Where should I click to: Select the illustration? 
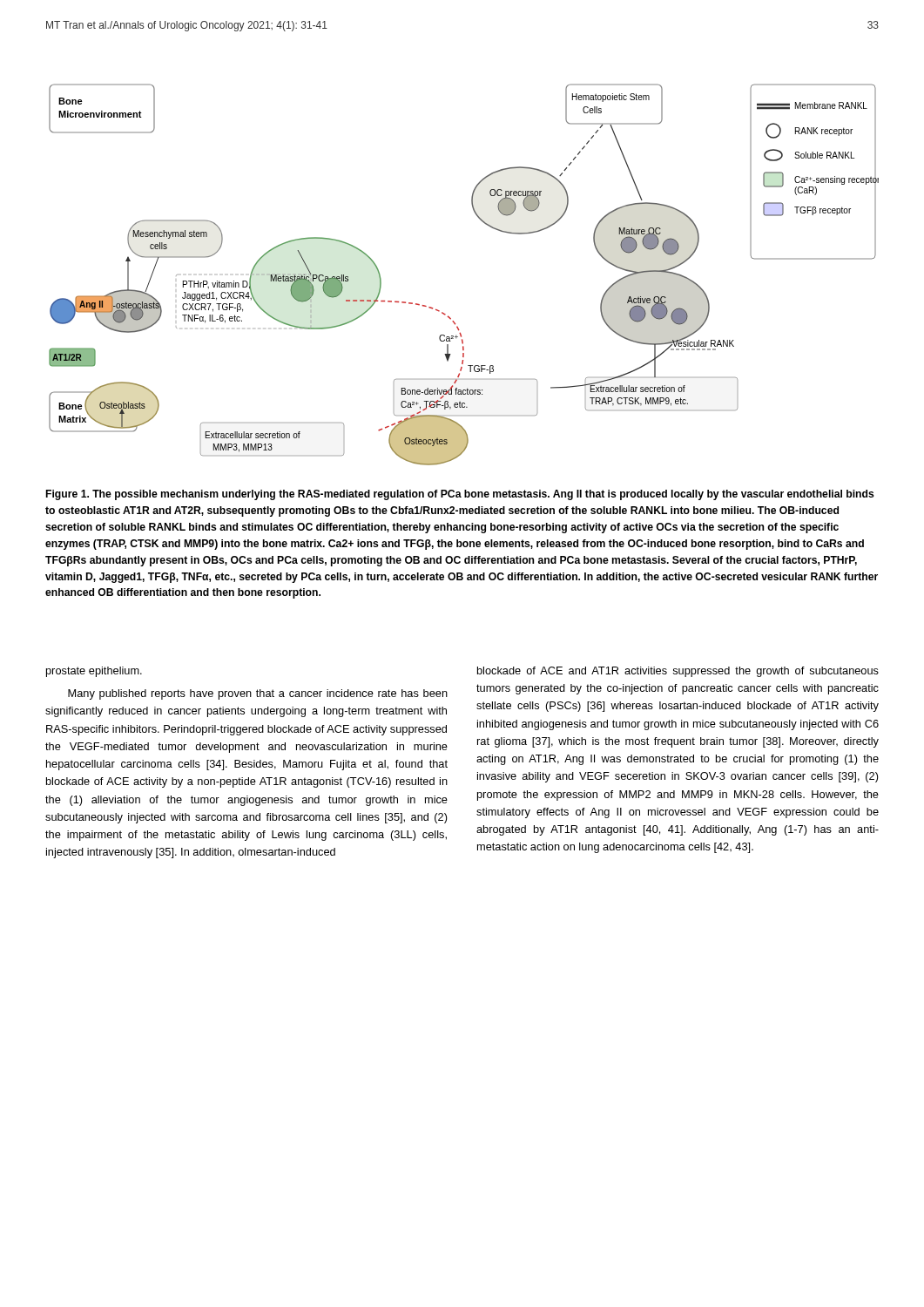pos(462,264)
